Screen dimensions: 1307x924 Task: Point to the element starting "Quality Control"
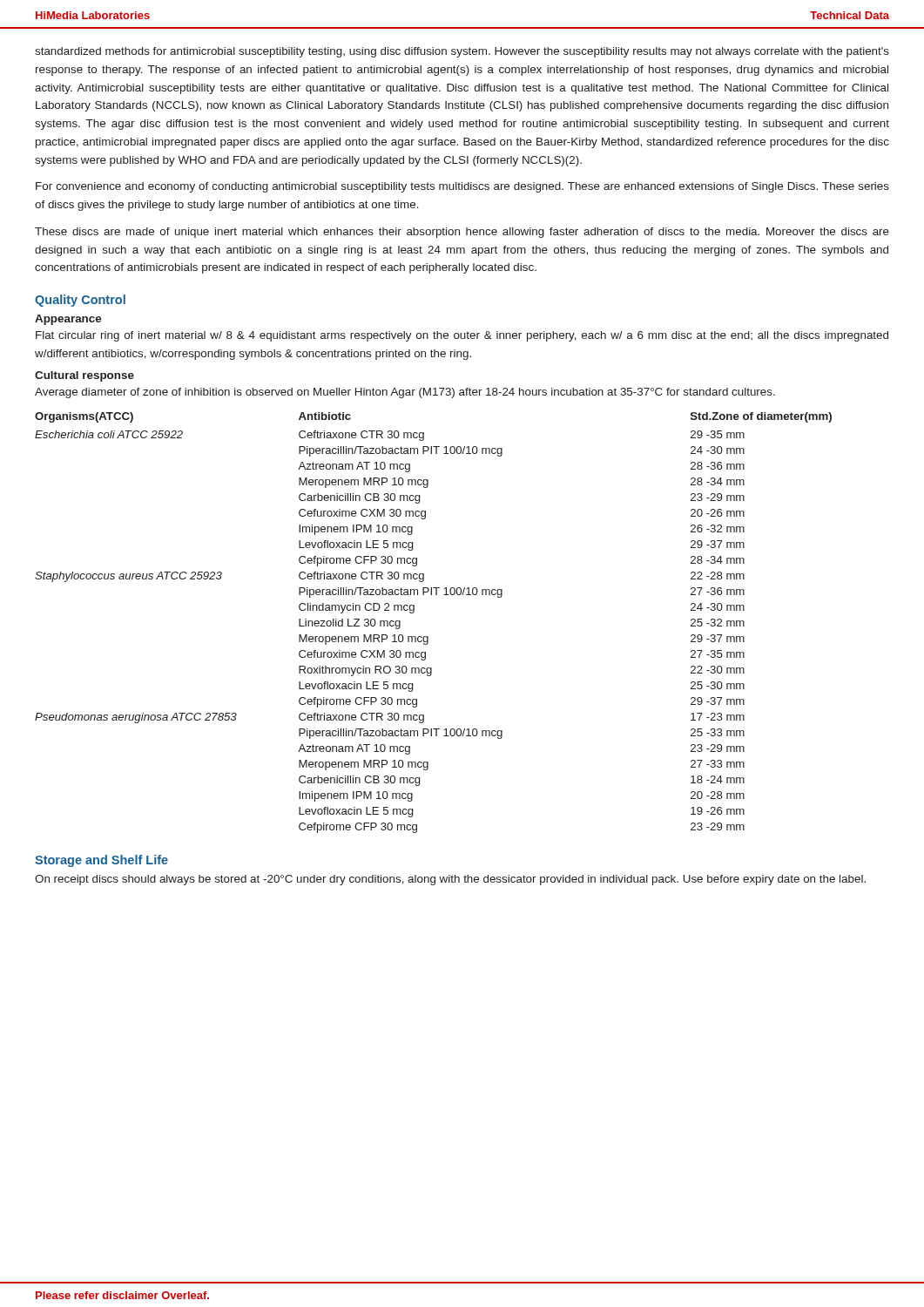click(80, 300)
